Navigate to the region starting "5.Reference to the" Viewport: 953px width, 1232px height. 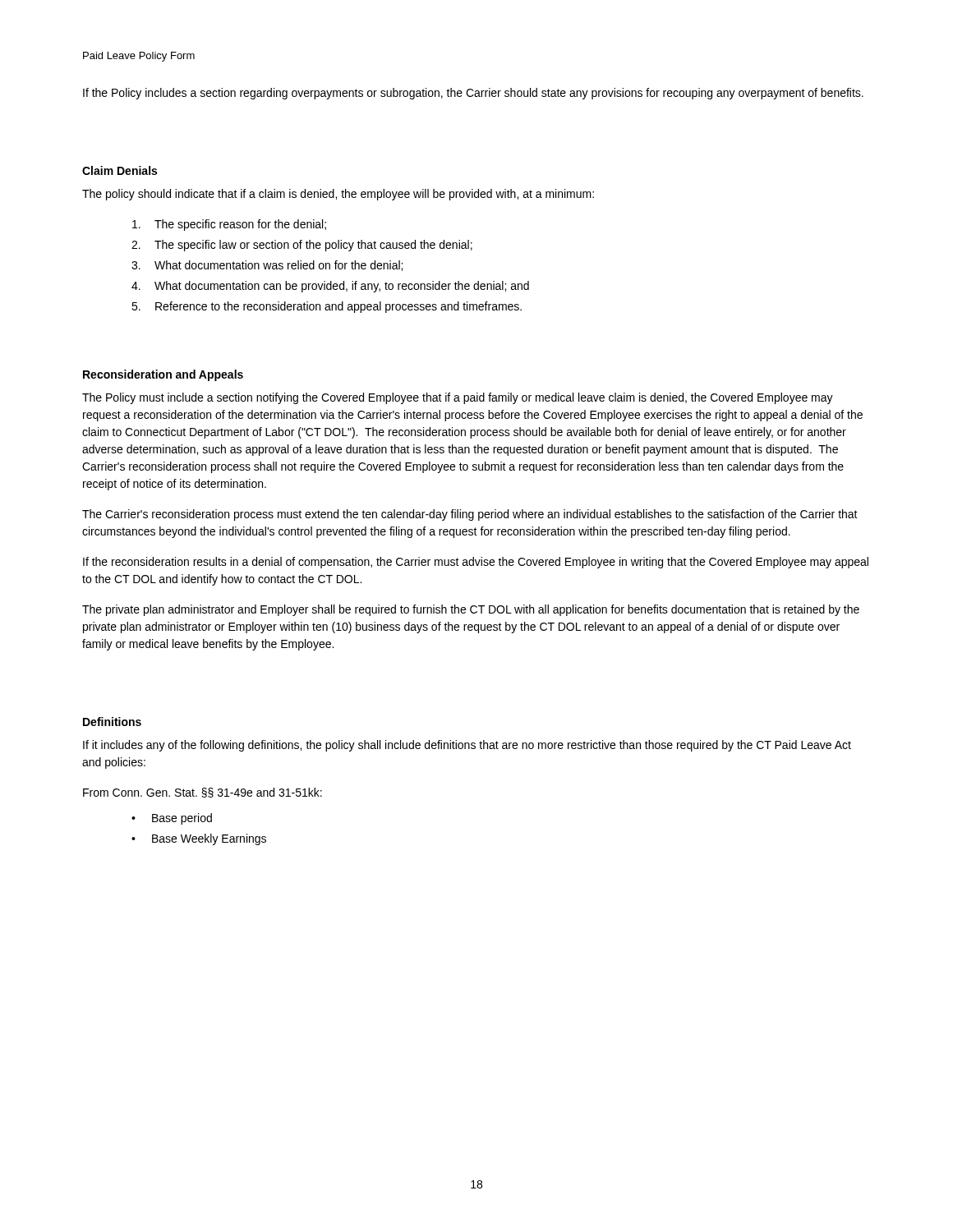[x=327, y=307]
